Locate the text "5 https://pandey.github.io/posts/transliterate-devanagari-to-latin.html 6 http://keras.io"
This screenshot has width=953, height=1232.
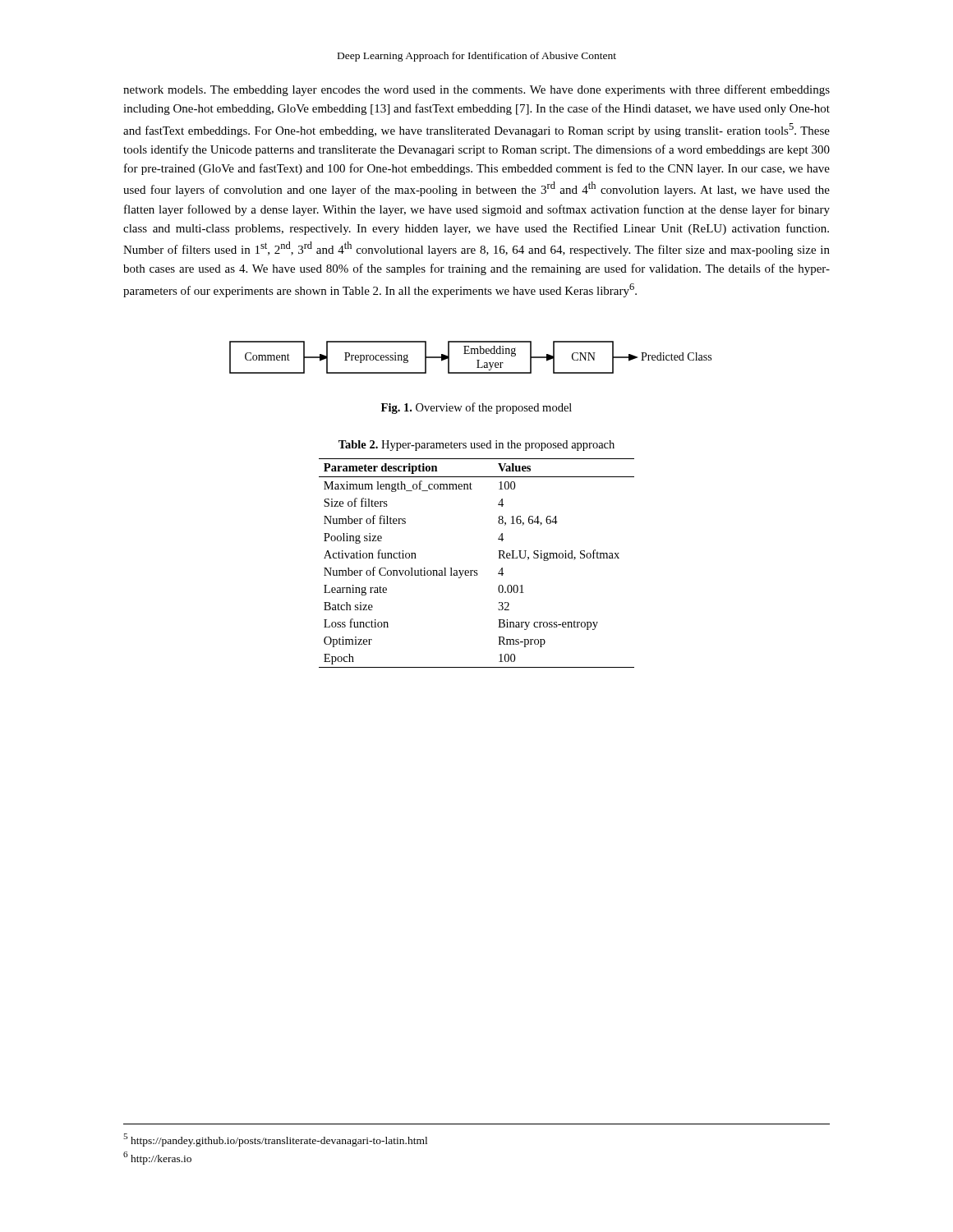point(275,1140)
